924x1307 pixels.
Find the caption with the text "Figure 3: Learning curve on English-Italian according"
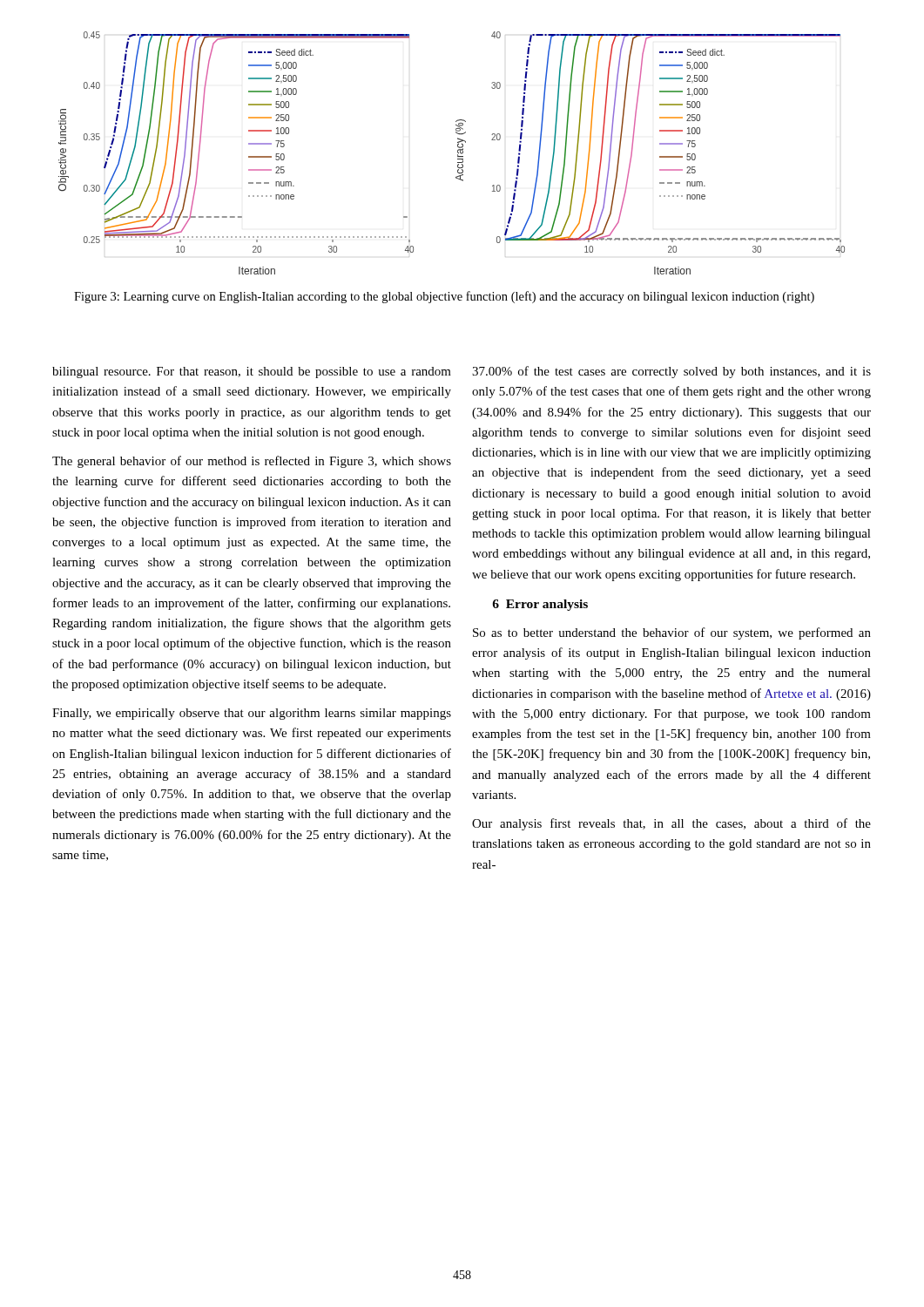click(x=444, y=296)
